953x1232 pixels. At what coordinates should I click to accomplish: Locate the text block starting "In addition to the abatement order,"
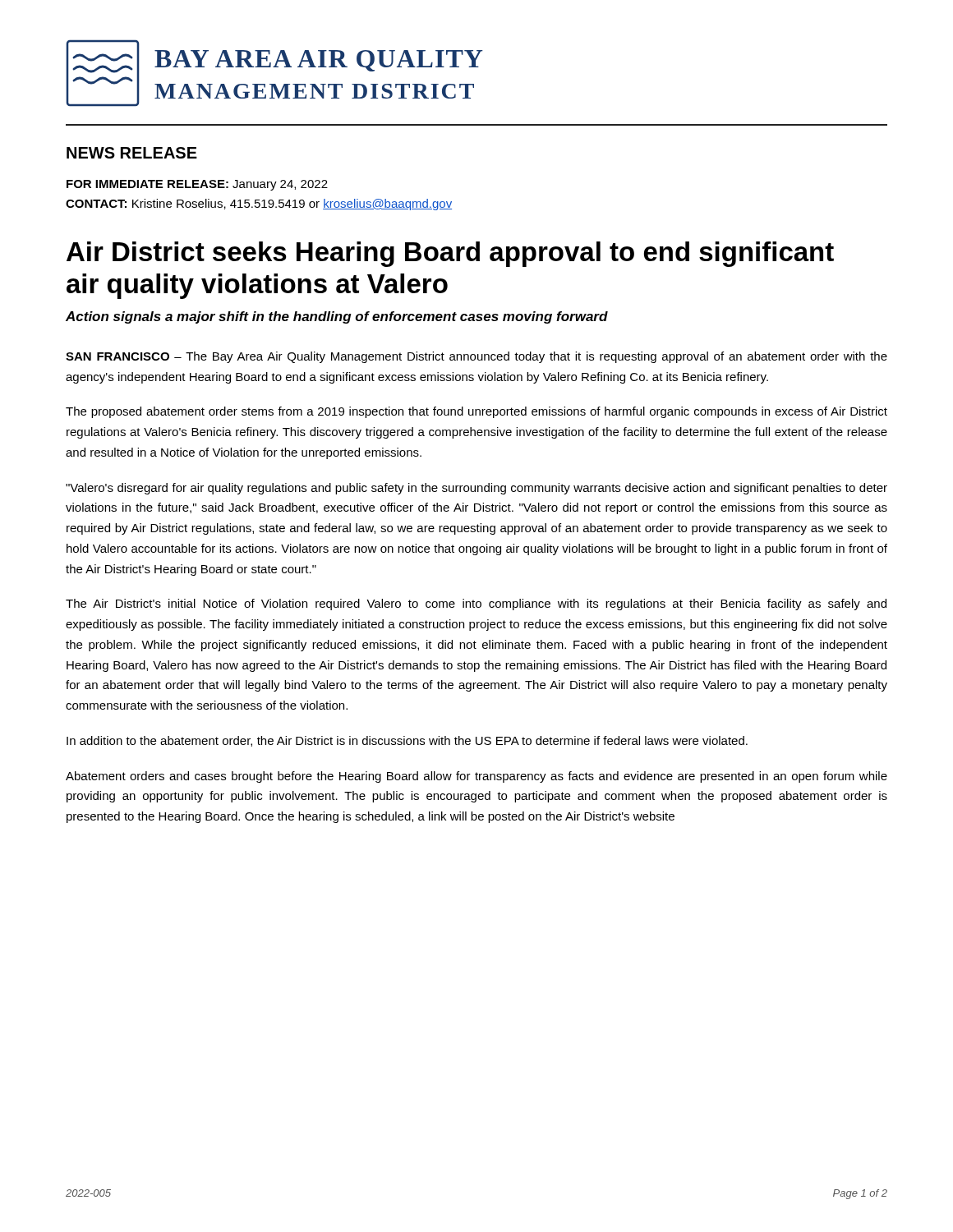[x=407, y=740]
